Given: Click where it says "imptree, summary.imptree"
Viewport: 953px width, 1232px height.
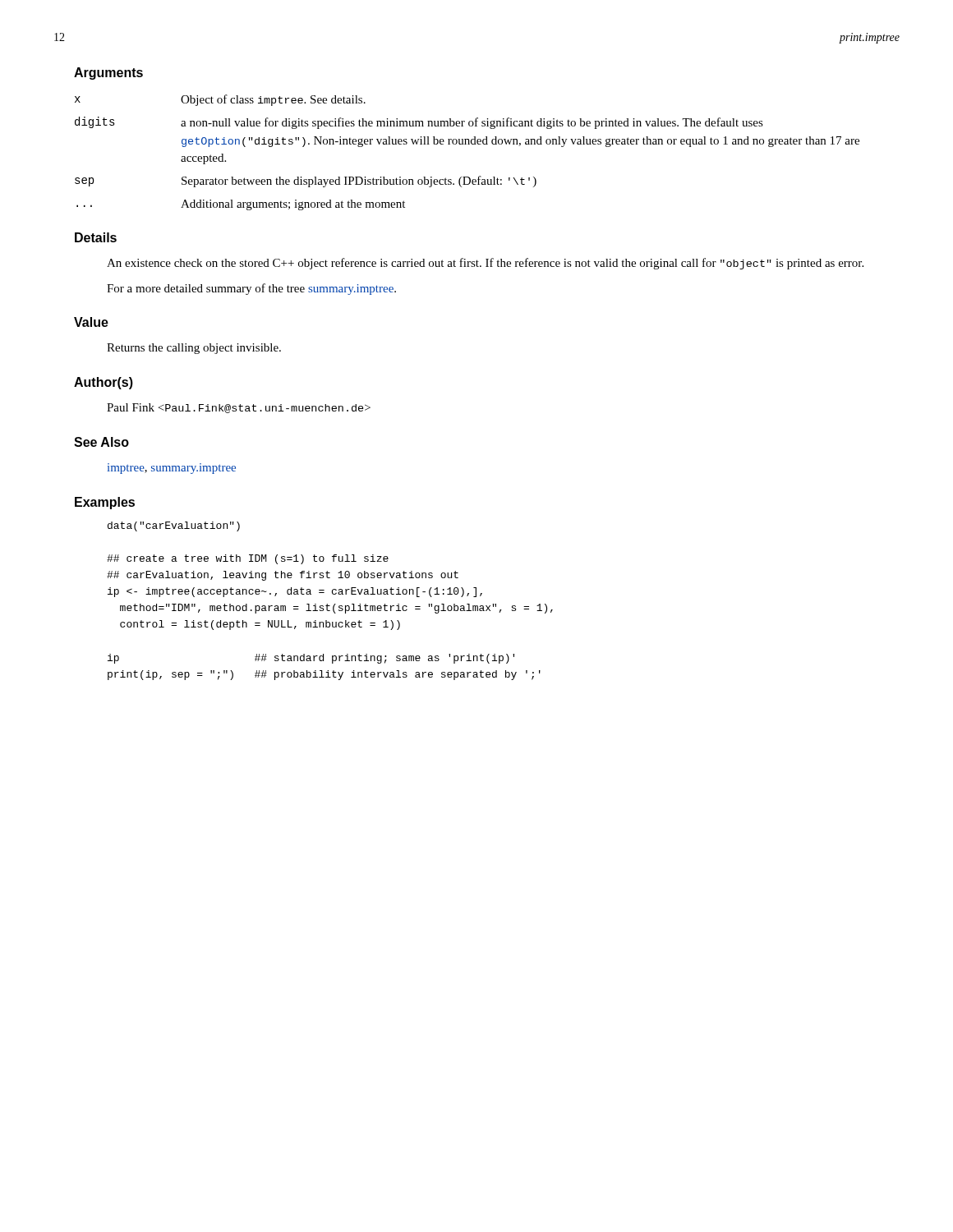Looking at the screenshot, I should [172, 467].
